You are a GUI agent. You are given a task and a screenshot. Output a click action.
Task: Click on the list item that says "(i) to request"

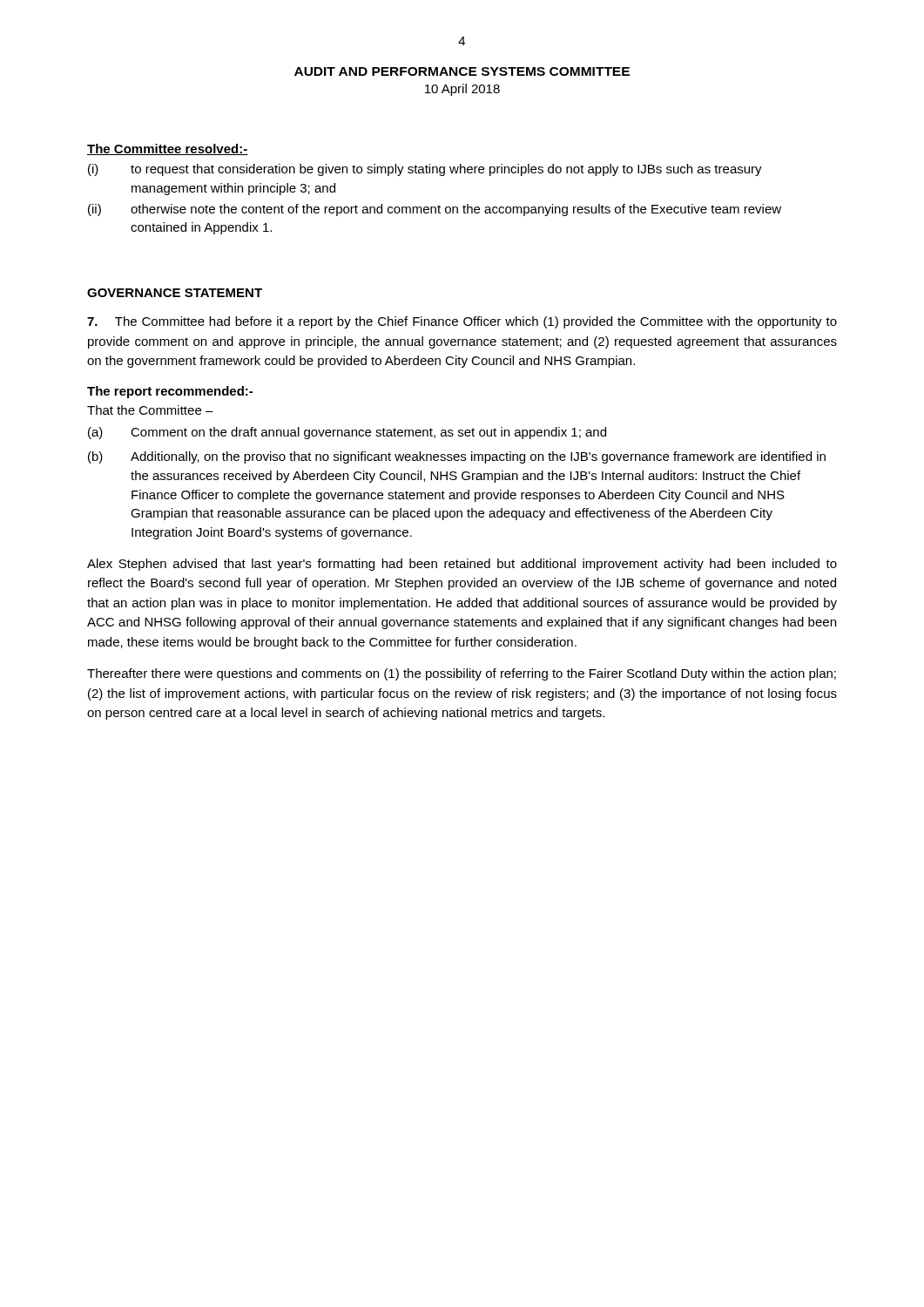[x=462, y=178]
